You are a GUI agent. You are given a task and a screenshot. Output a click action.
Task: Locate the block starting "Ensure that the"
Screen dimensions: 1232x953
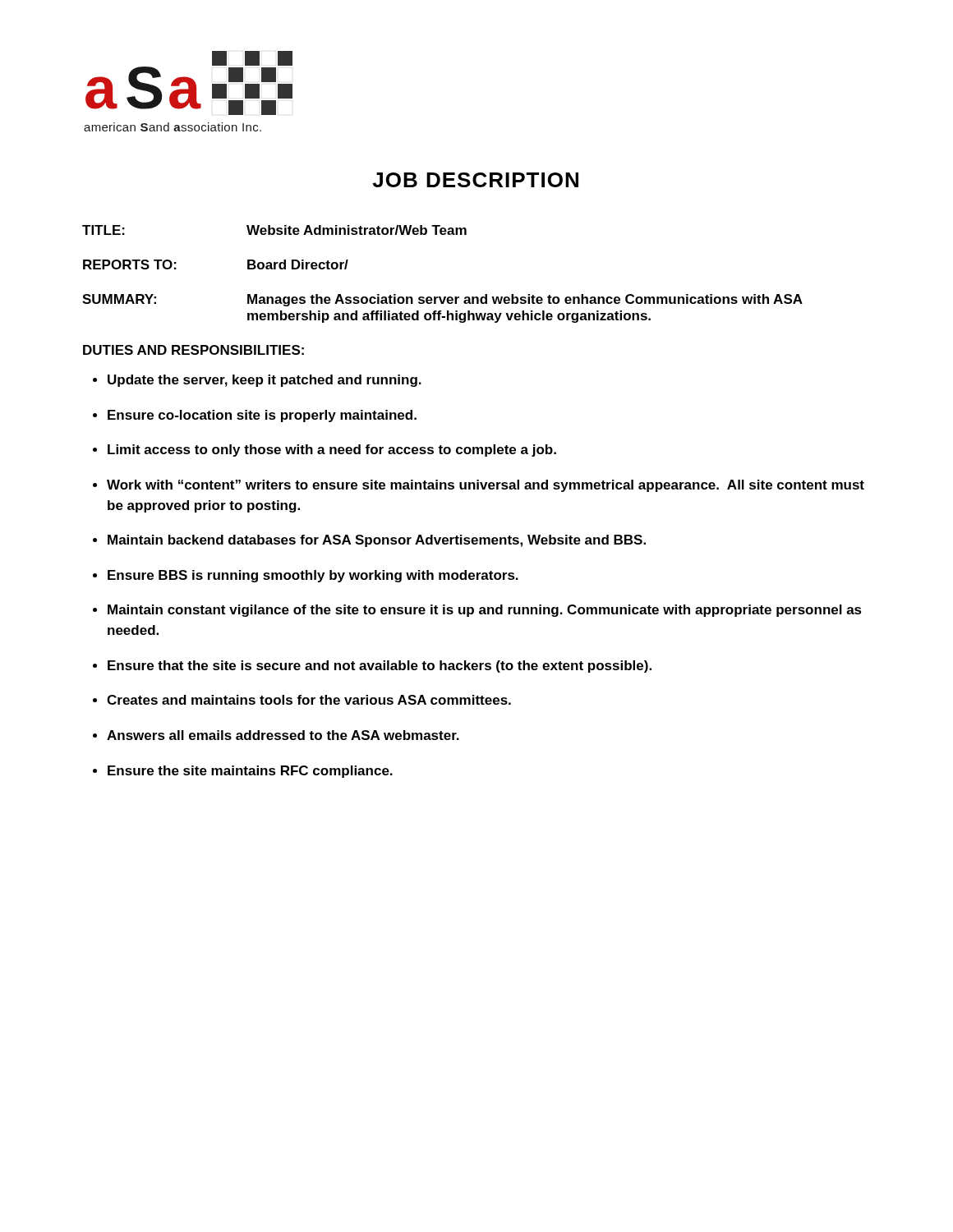pos(489,666)
